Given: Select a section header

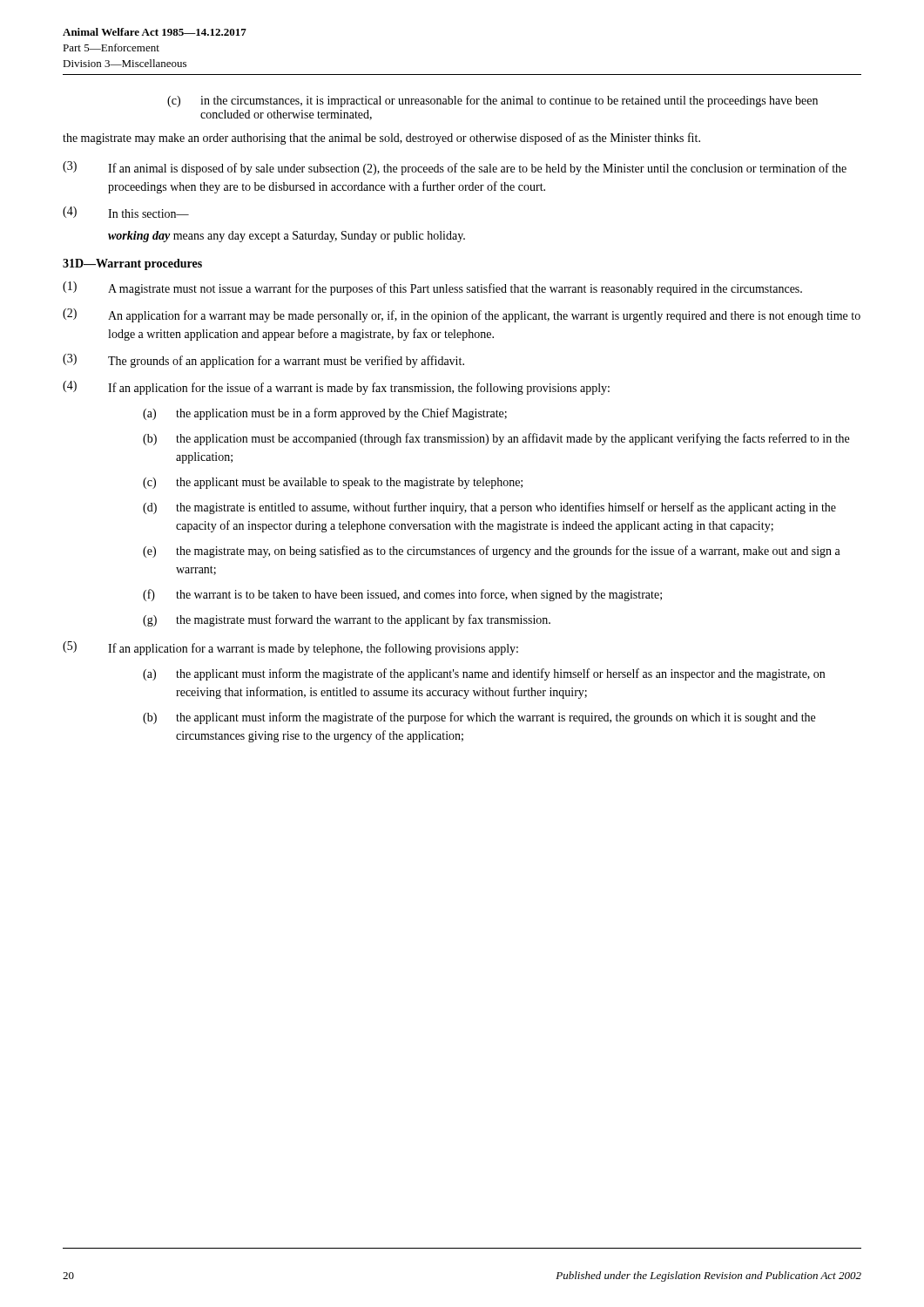Looking at the screenshot, I should tap(132, 264).
